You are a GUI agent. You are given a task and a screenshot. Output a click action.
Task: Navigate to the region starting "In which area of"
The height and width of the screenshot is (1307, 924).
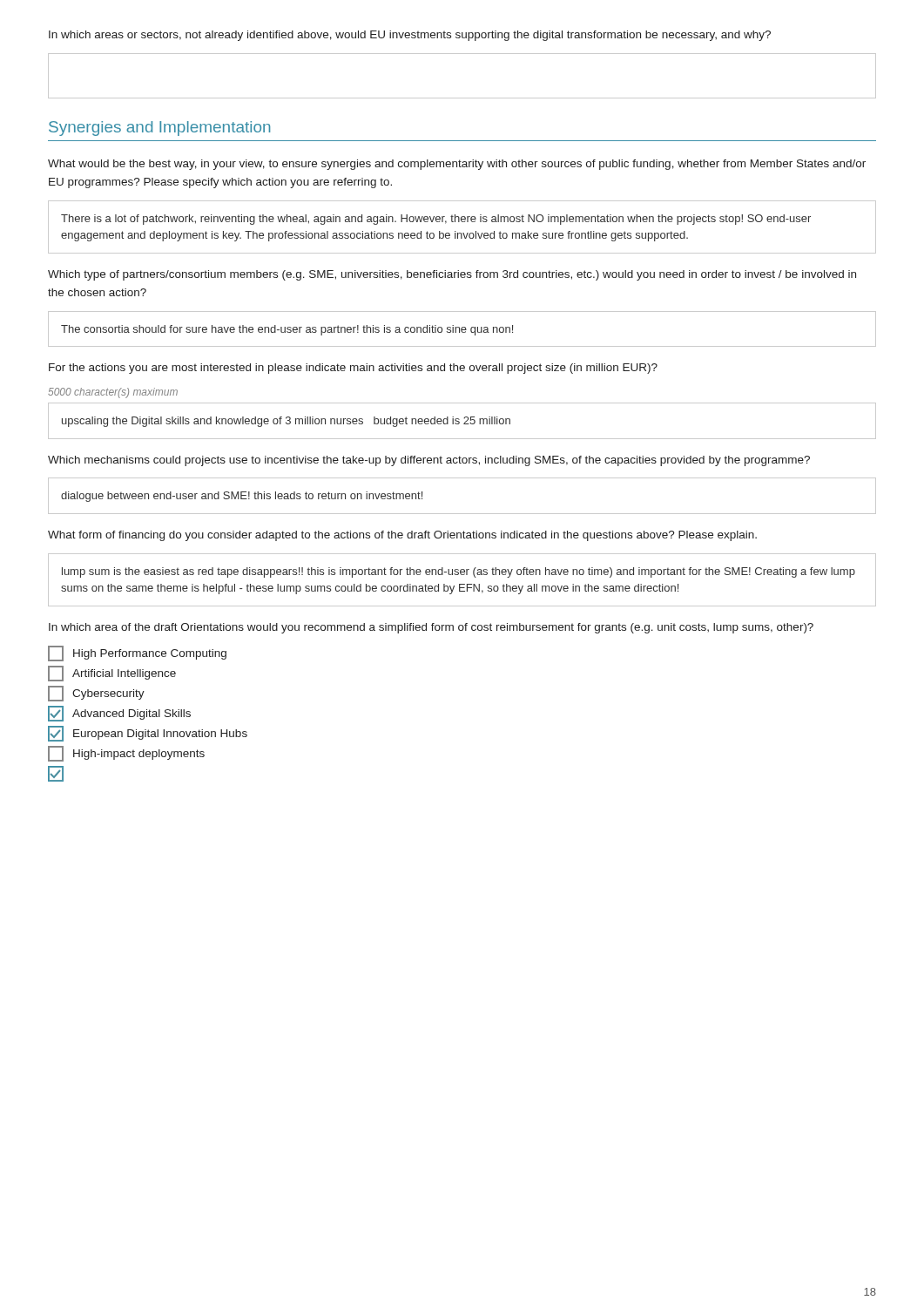431,627
